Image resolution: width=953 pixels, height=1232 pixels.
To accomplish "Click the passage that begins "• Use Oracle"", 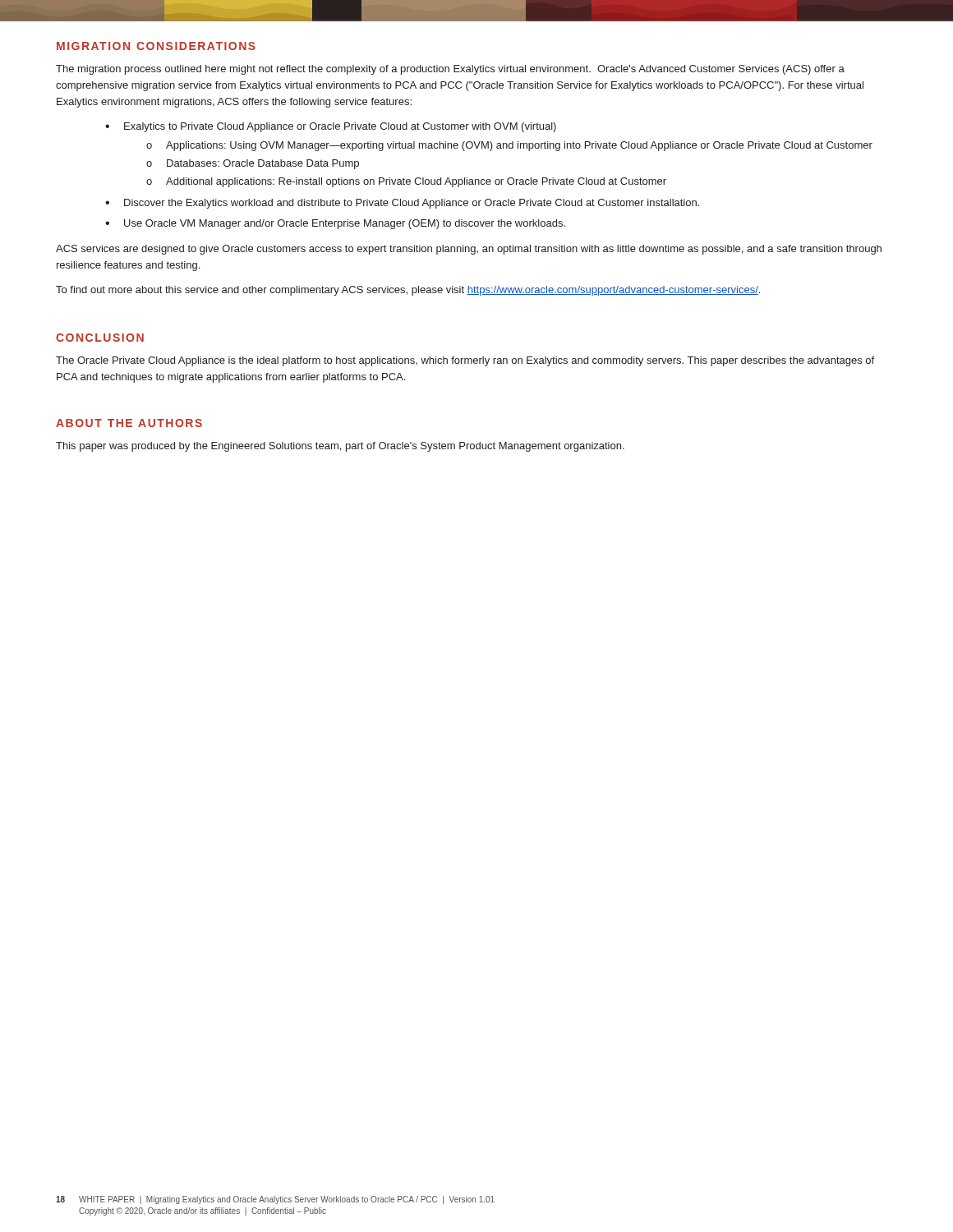I will tap(336, 224).
